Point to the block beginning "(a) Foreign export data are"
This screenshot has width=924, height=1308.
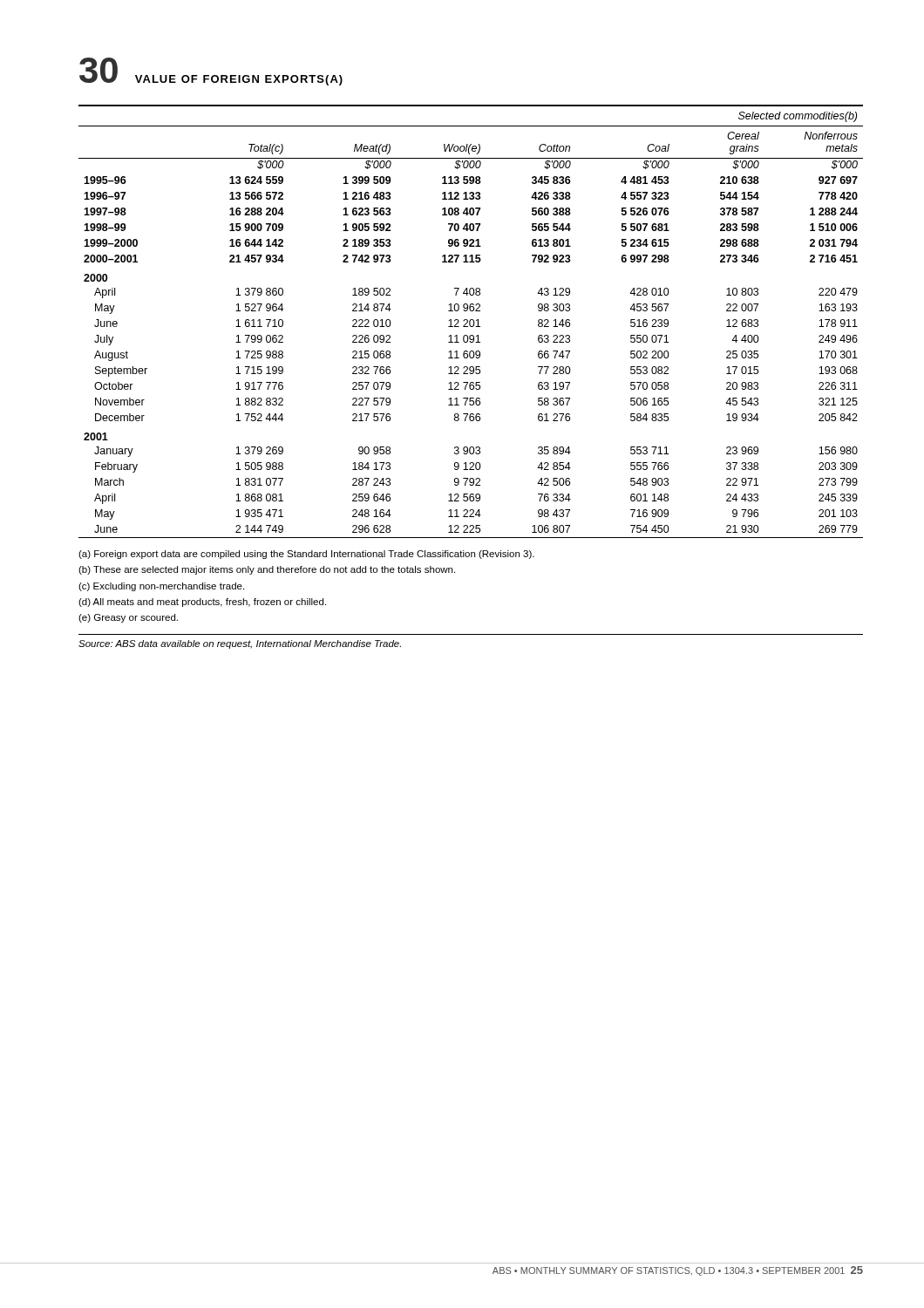click(x=307, y=554)
